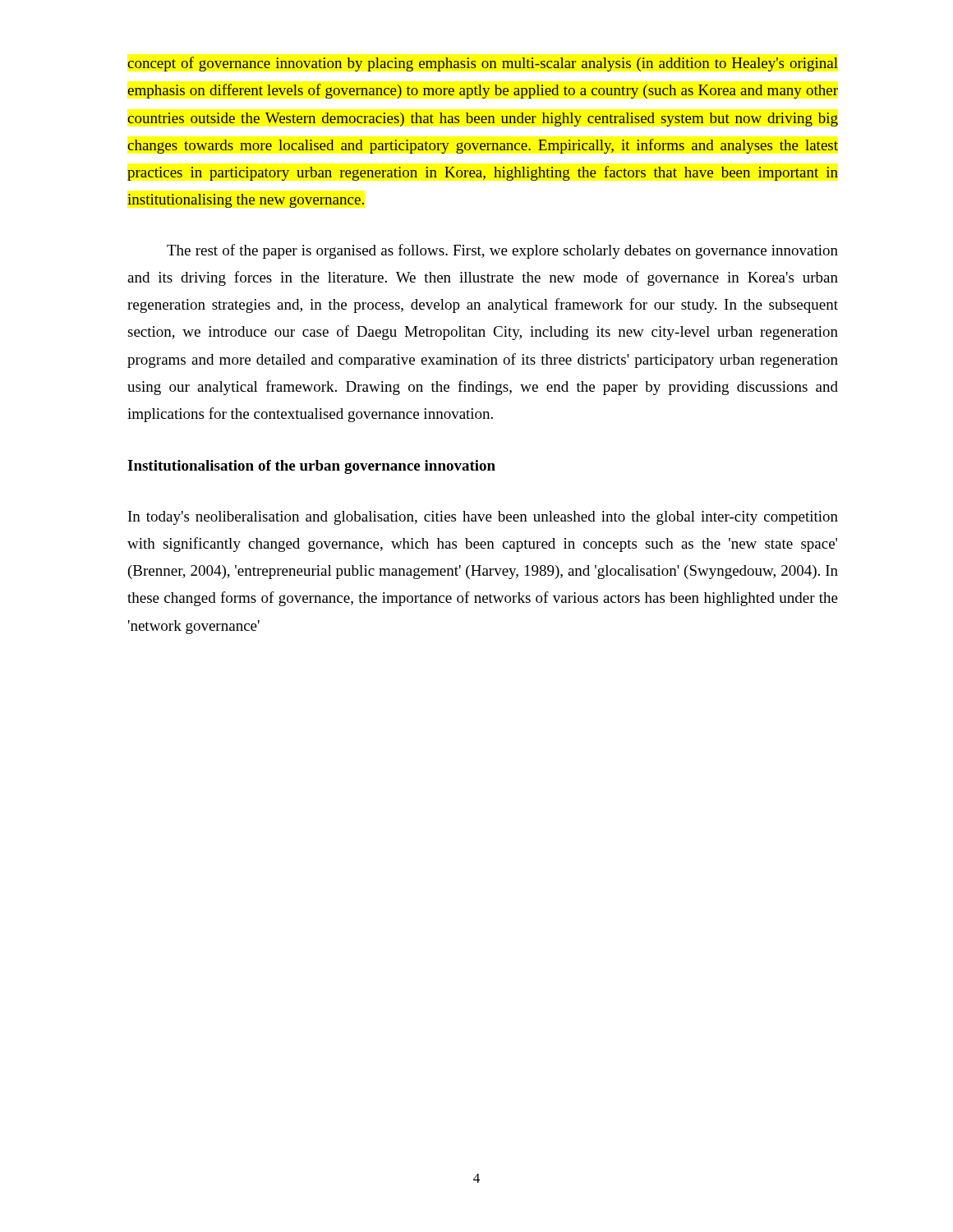Point to the text starting "concept of governance innovation by placing"

pos(483,131)
